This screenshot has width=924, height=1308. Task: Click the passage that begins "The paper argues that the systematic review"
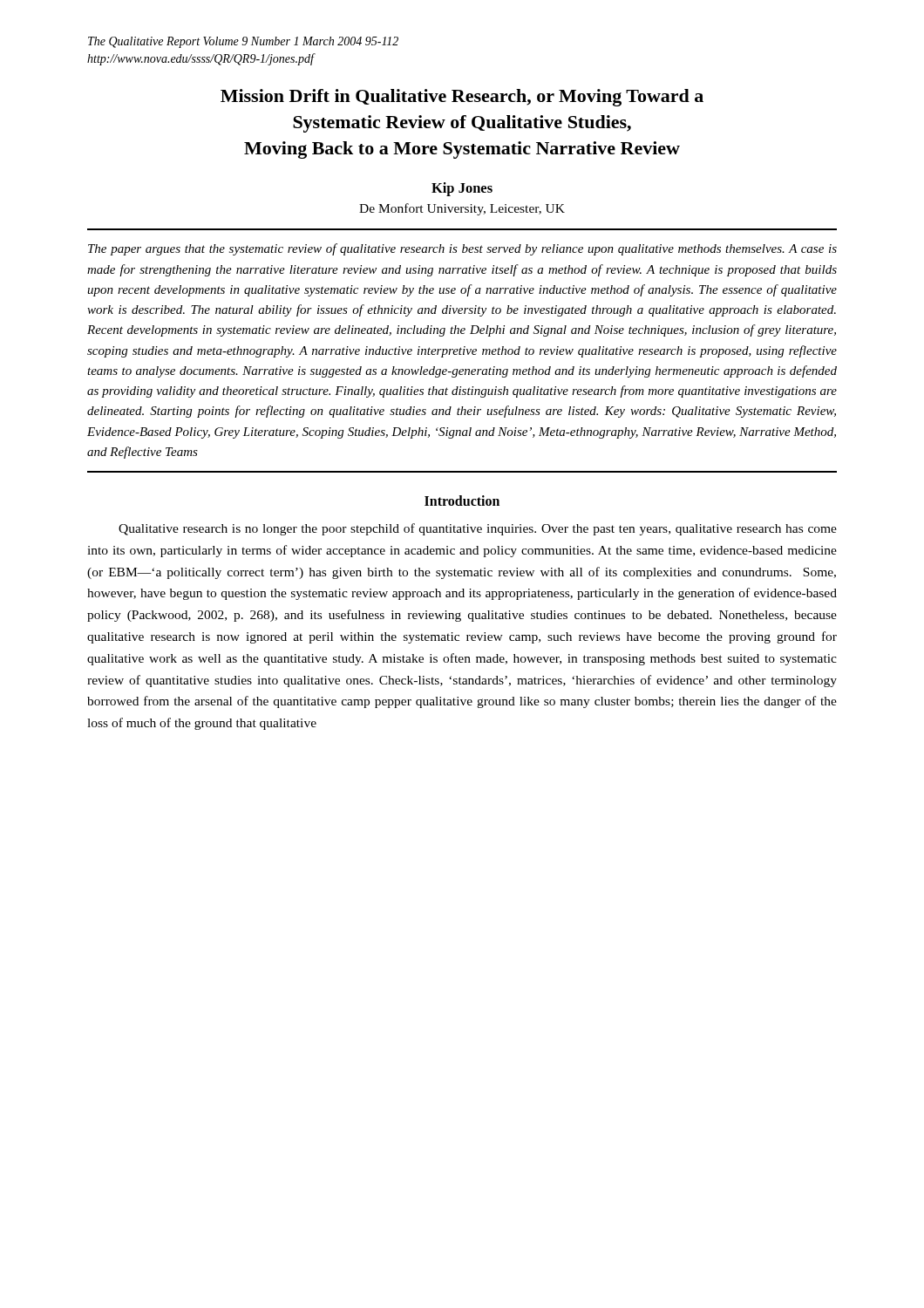click(x=462, y=350)
